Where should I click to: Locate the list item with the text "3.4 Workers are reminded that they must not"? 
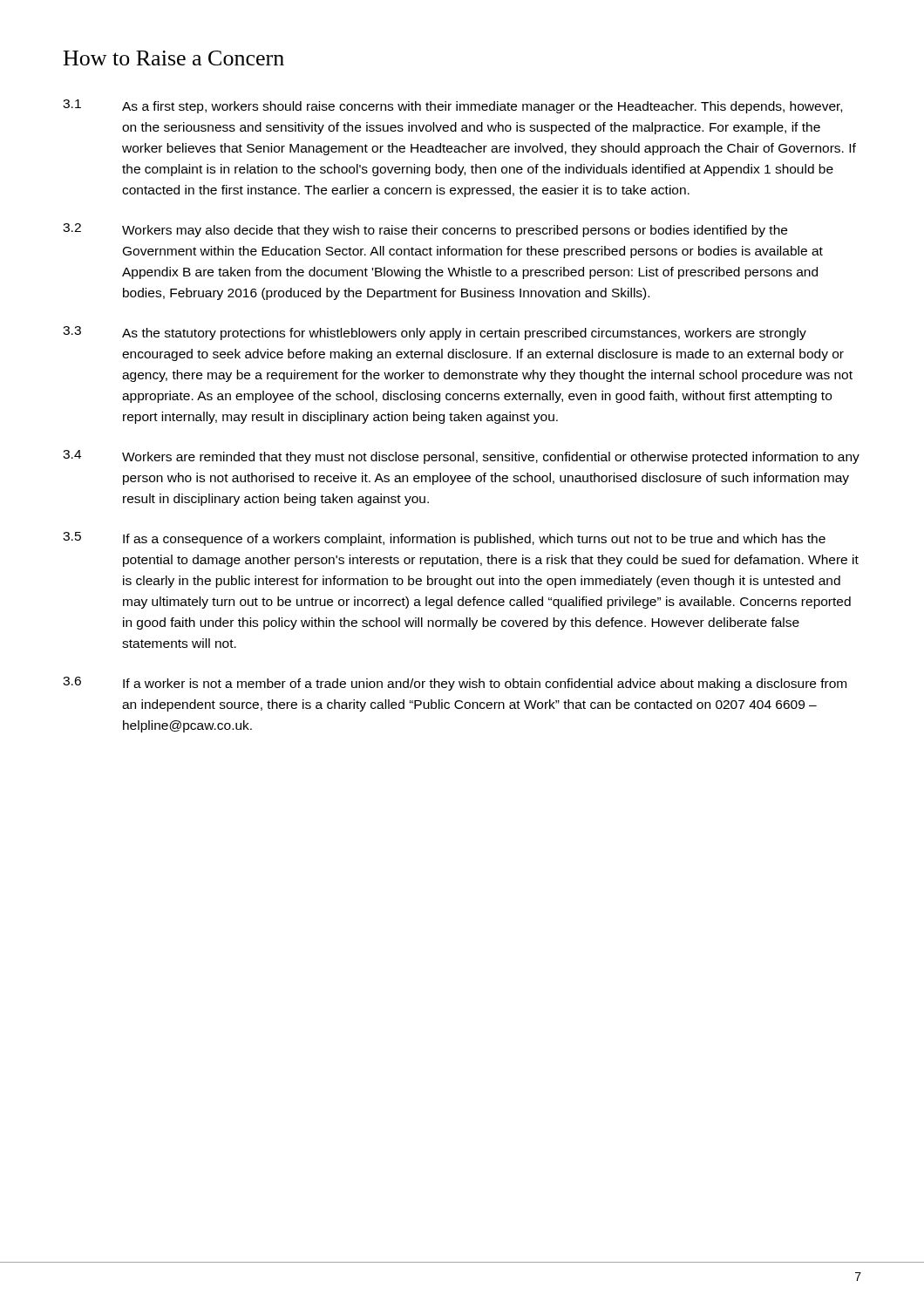click(x=462, y=478)
